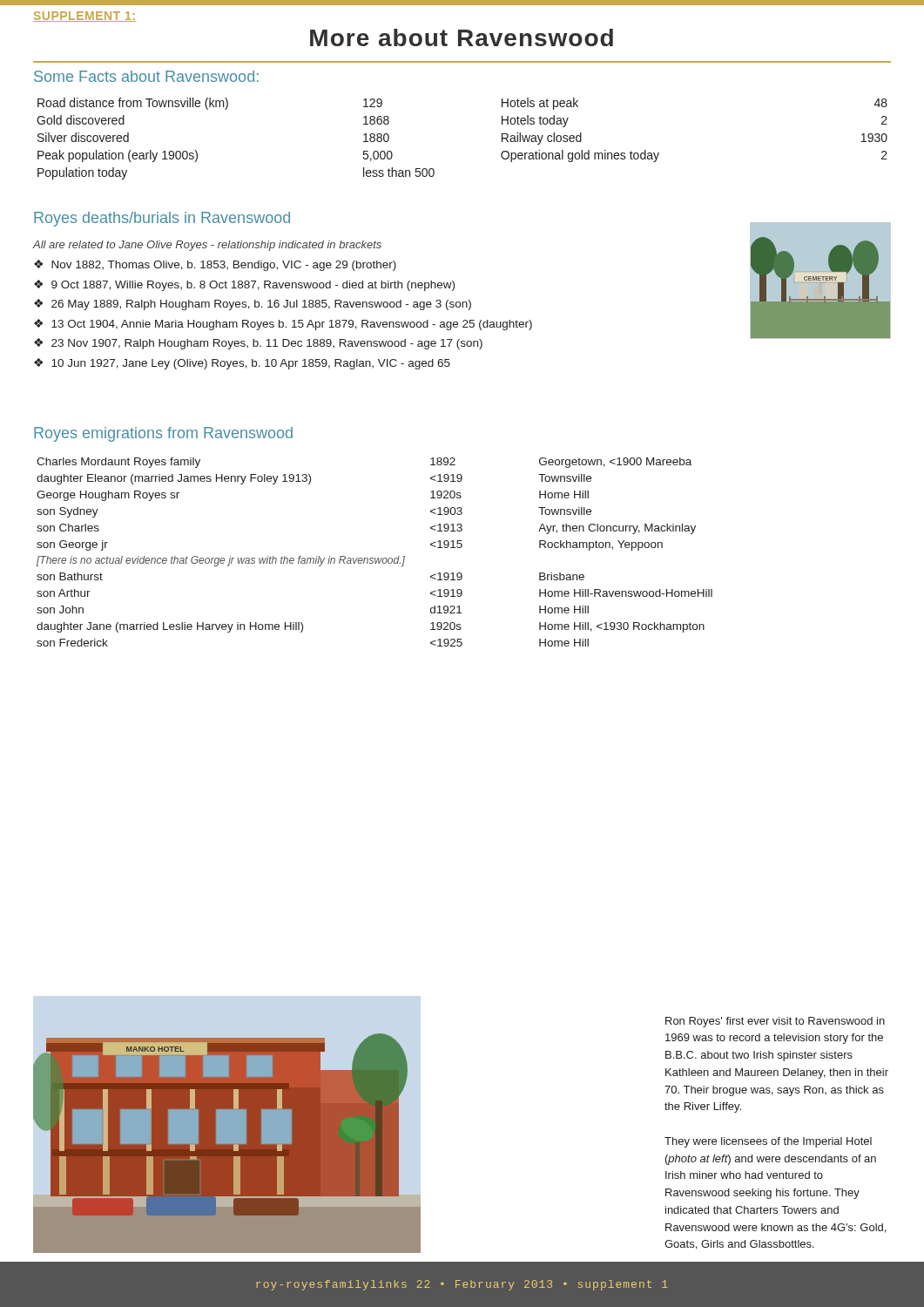Click on the table containing "son Arthur"
The height and width of the screenshot is (1307, 924).
click(x=462, y=552)
